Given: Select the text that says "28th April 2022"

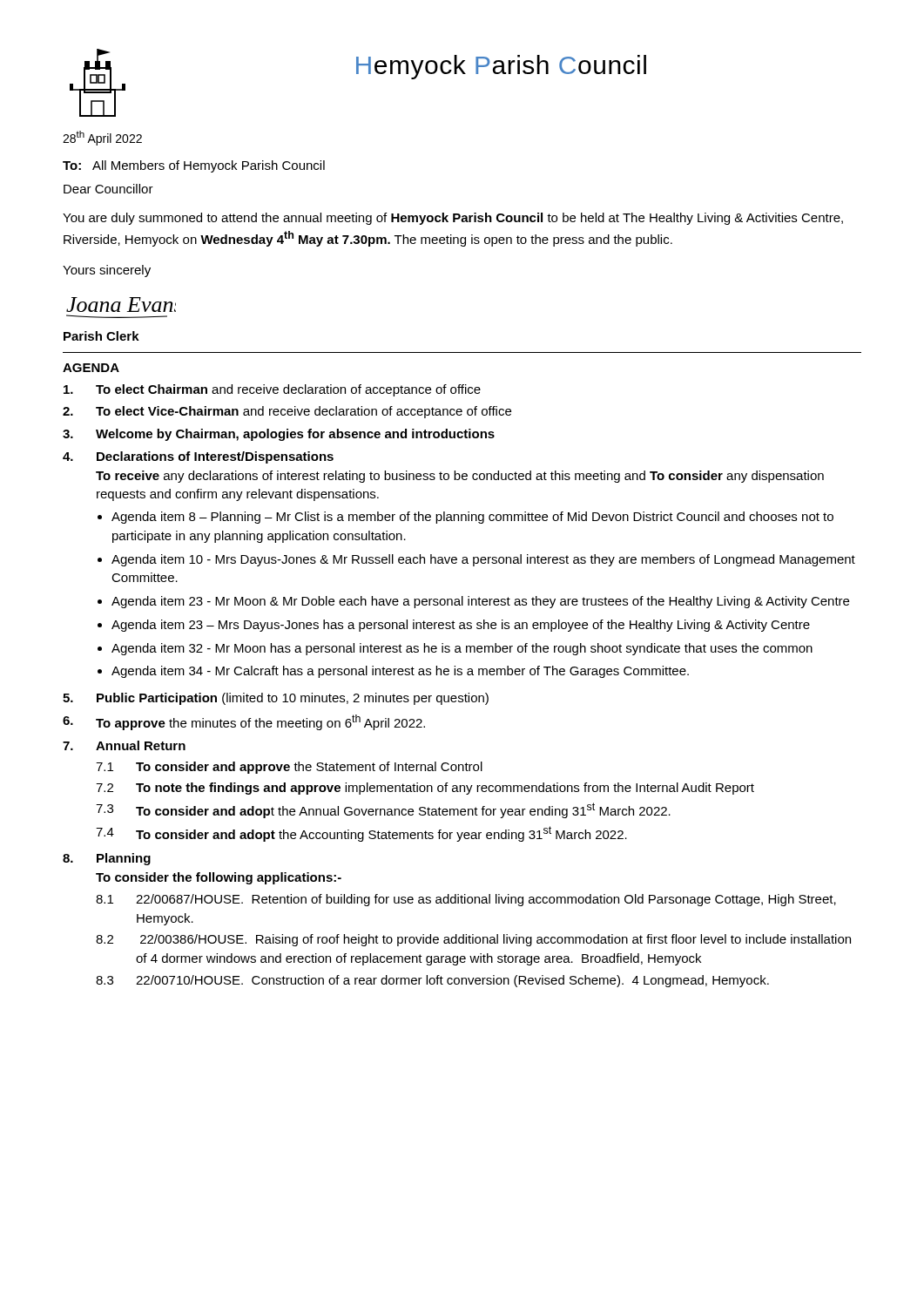Looking at the screenshot, I should tap(103, 137).
